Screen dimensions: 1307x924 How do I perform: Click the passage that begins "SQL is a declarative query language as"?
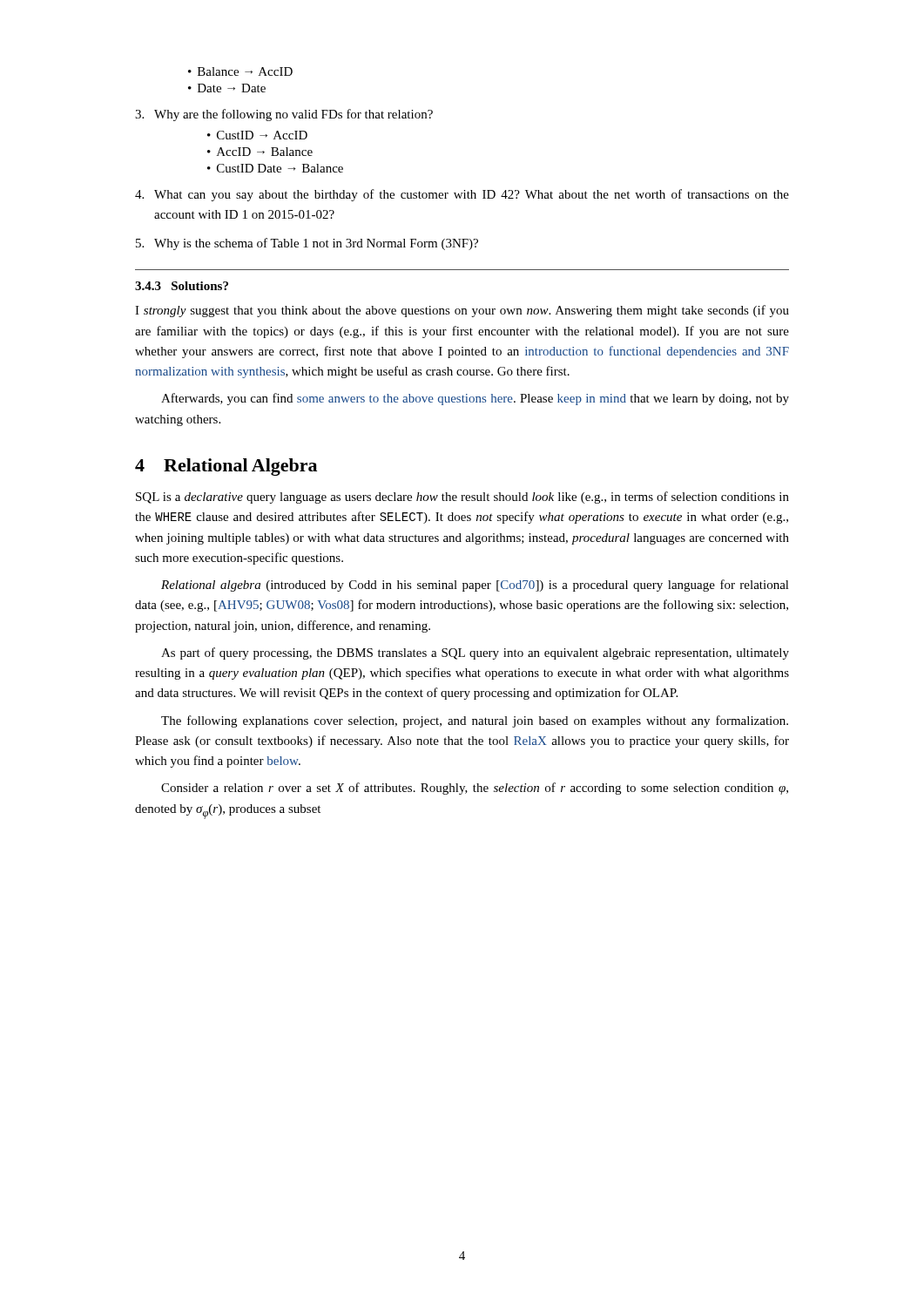(x=462, y=527)
